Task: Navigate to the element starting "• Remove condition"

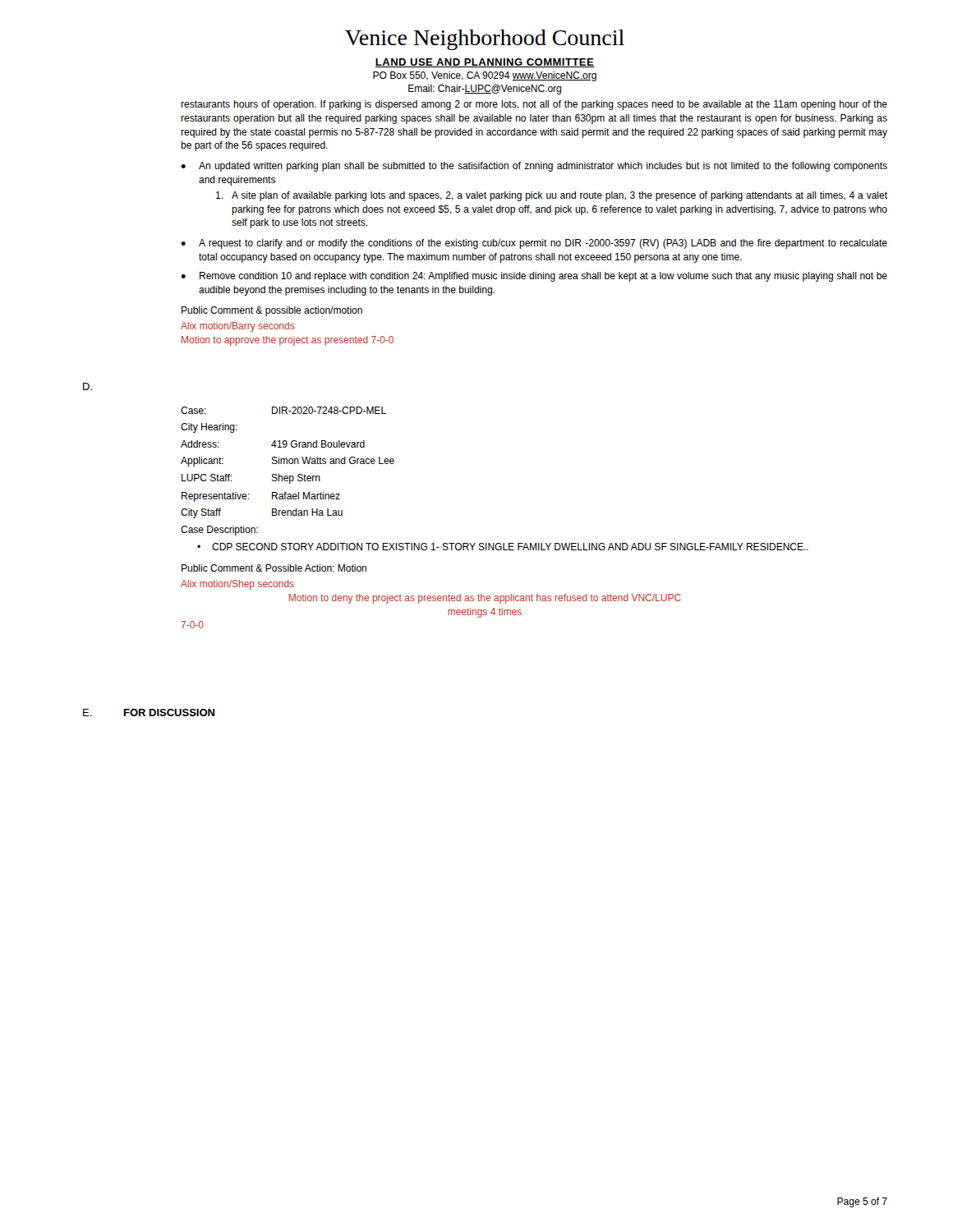Action: pyautogui.click(x=534, y=283)
